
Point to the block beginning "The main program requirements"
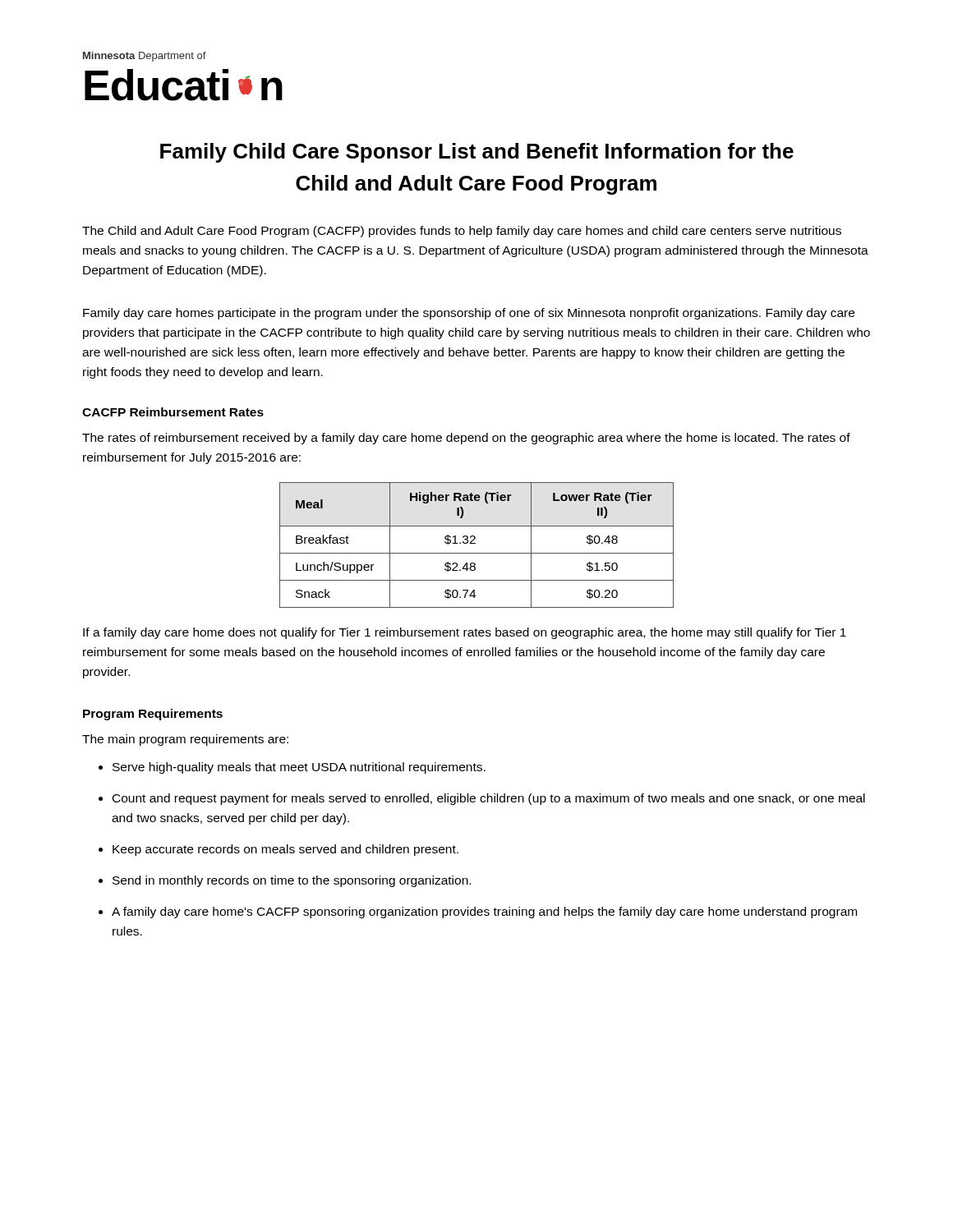coord(186,739)
